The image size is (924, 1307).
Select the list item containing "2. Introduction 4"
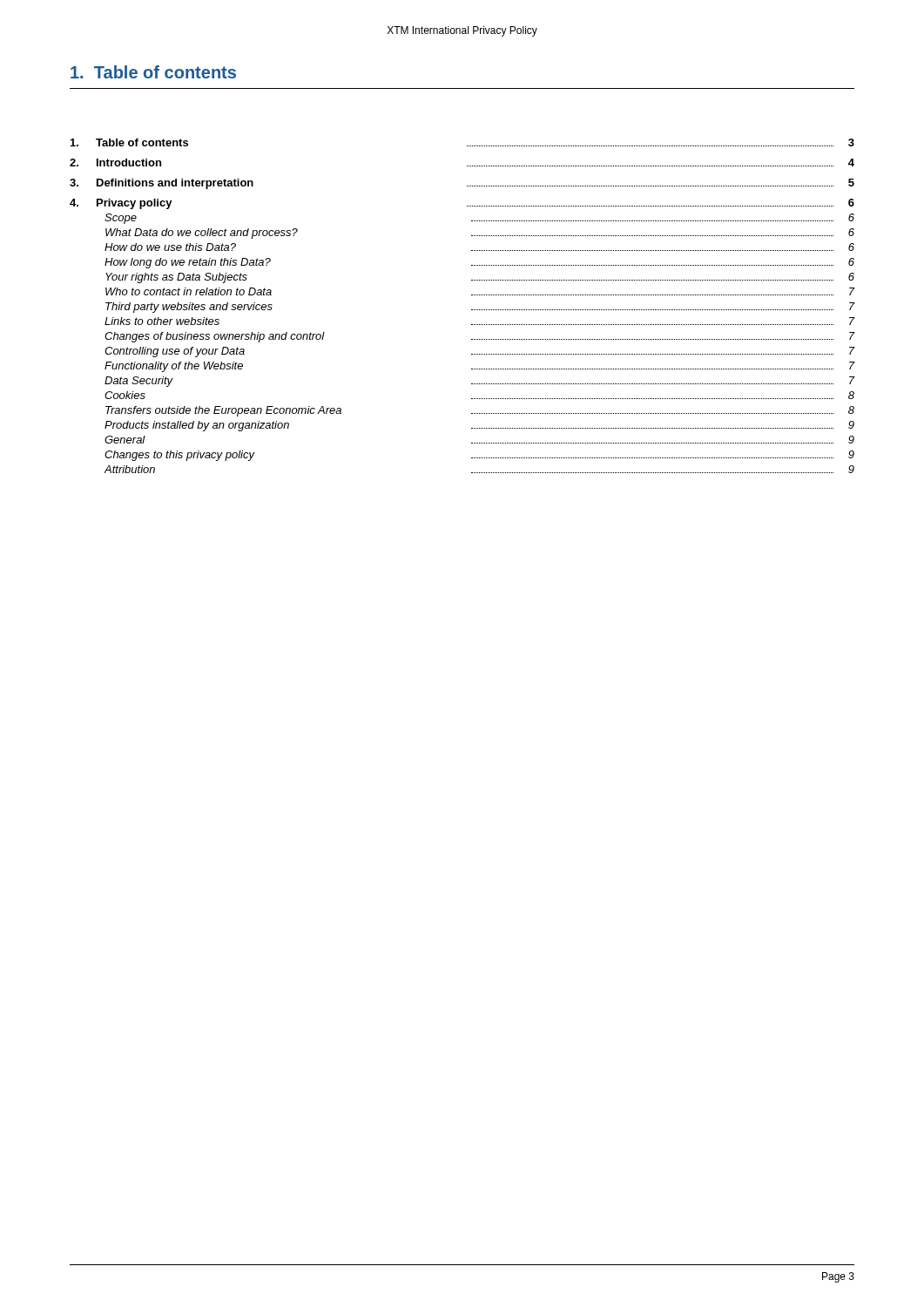(x=462, y=162)
